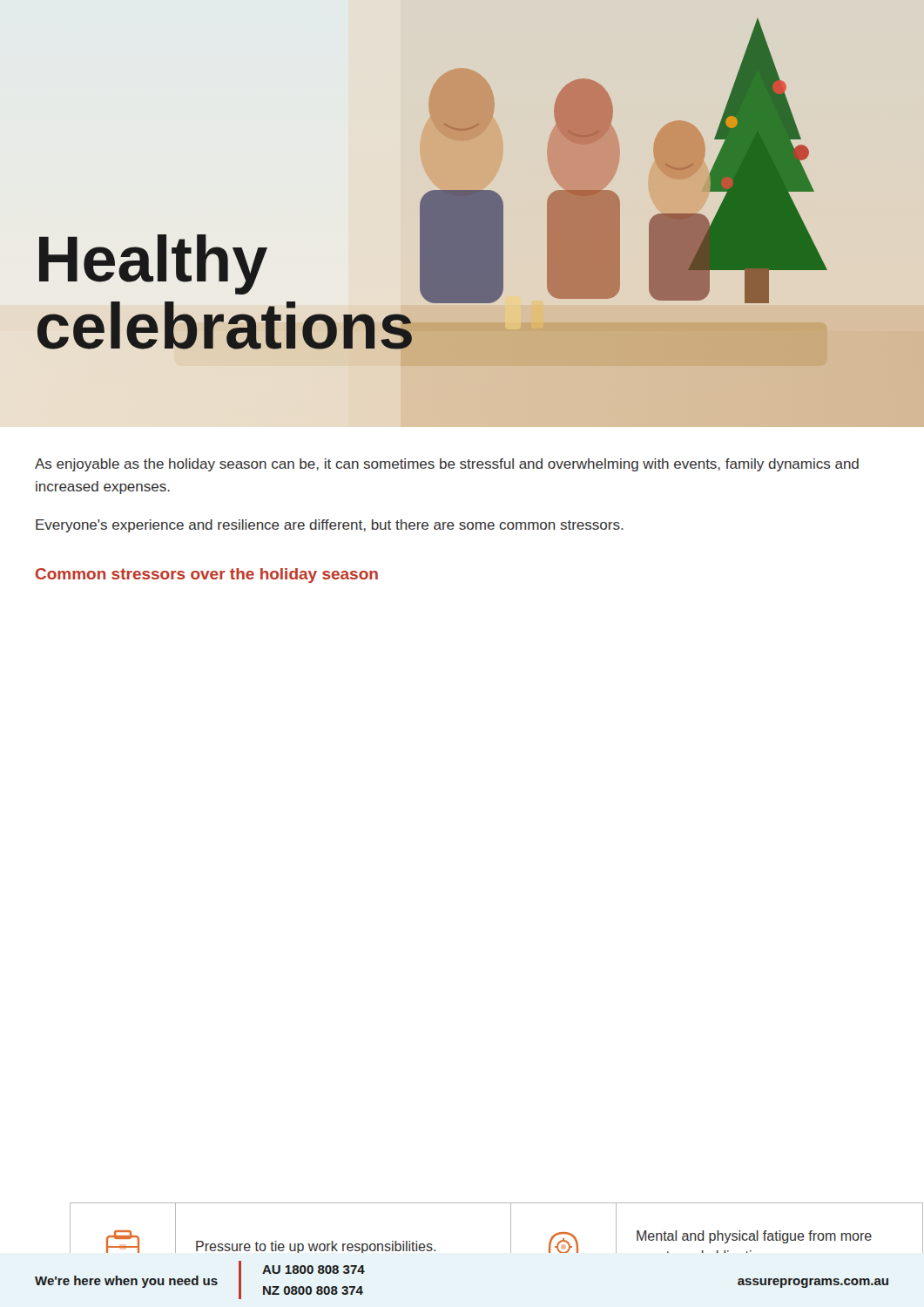Locate the title that reads "Healthy celebrations"

[x=225, y=294]
